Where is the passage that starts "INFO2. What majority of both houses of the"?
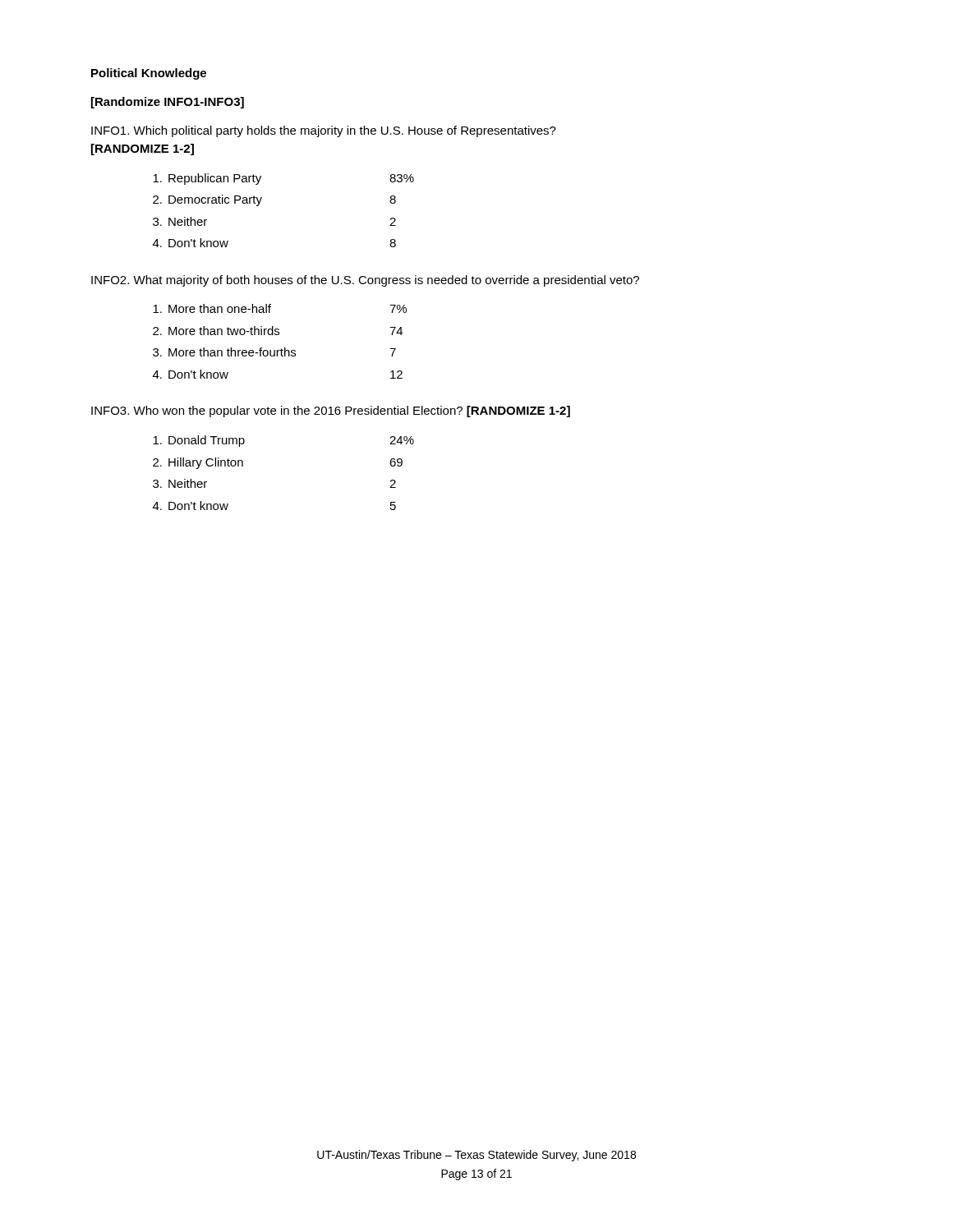The height and width of the screenshot is (1232, 953). tap(365, 279)
